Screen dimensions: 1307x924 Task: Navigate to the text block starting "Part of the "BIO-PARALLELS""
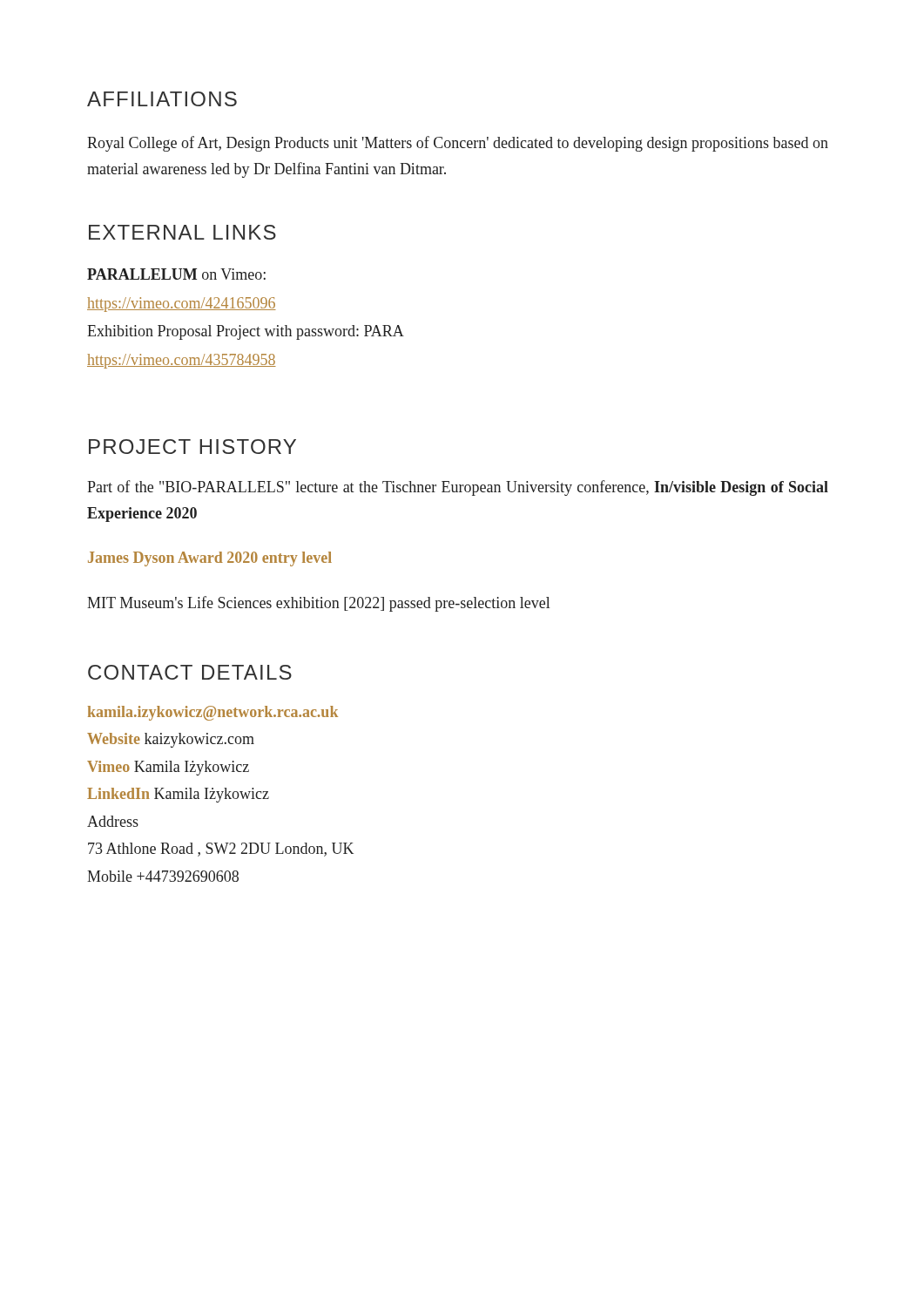(x=458, y=501)
